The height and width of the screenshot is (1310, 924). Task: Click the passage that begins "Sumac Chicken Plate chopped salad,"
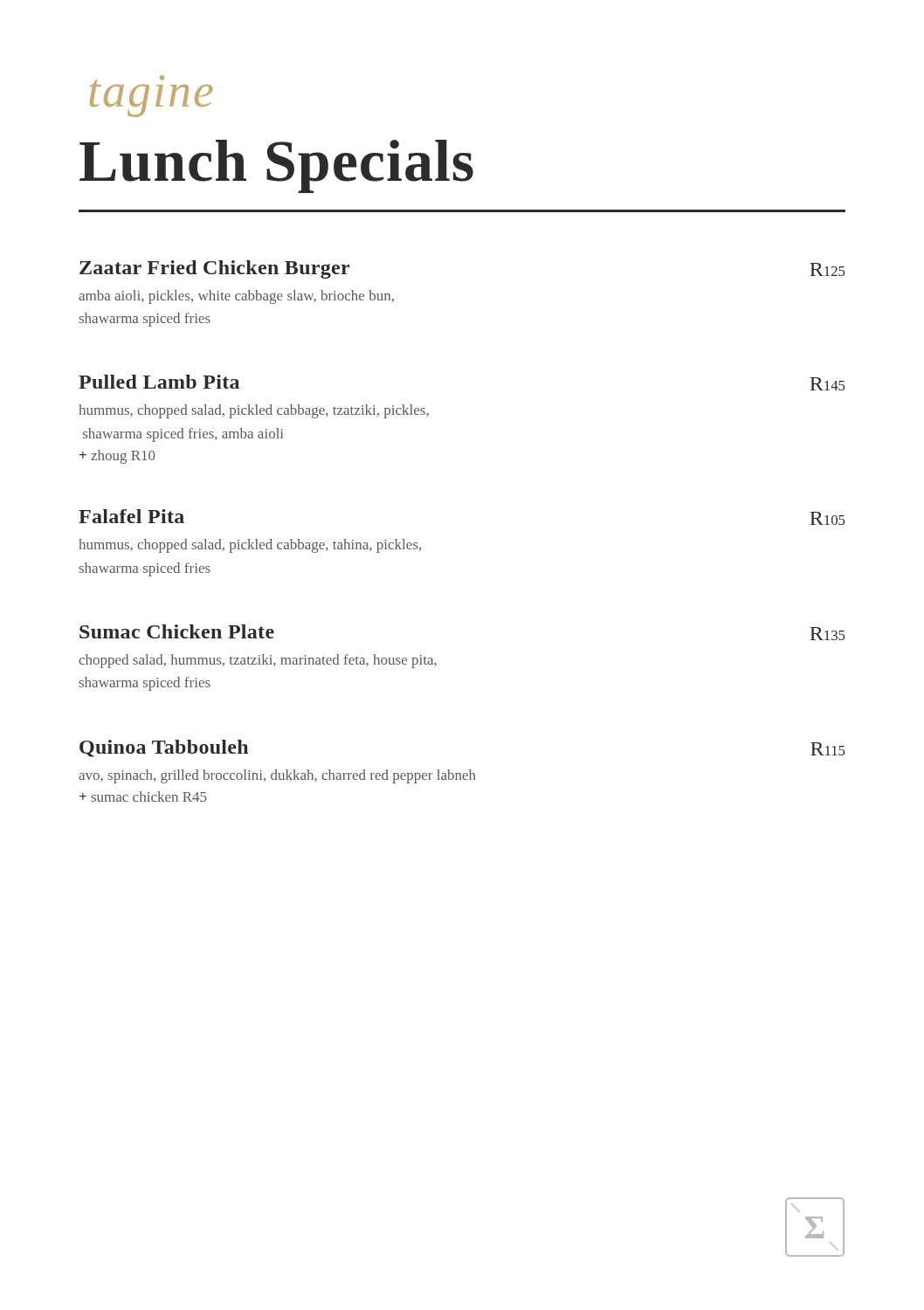(x=176, y=632)
